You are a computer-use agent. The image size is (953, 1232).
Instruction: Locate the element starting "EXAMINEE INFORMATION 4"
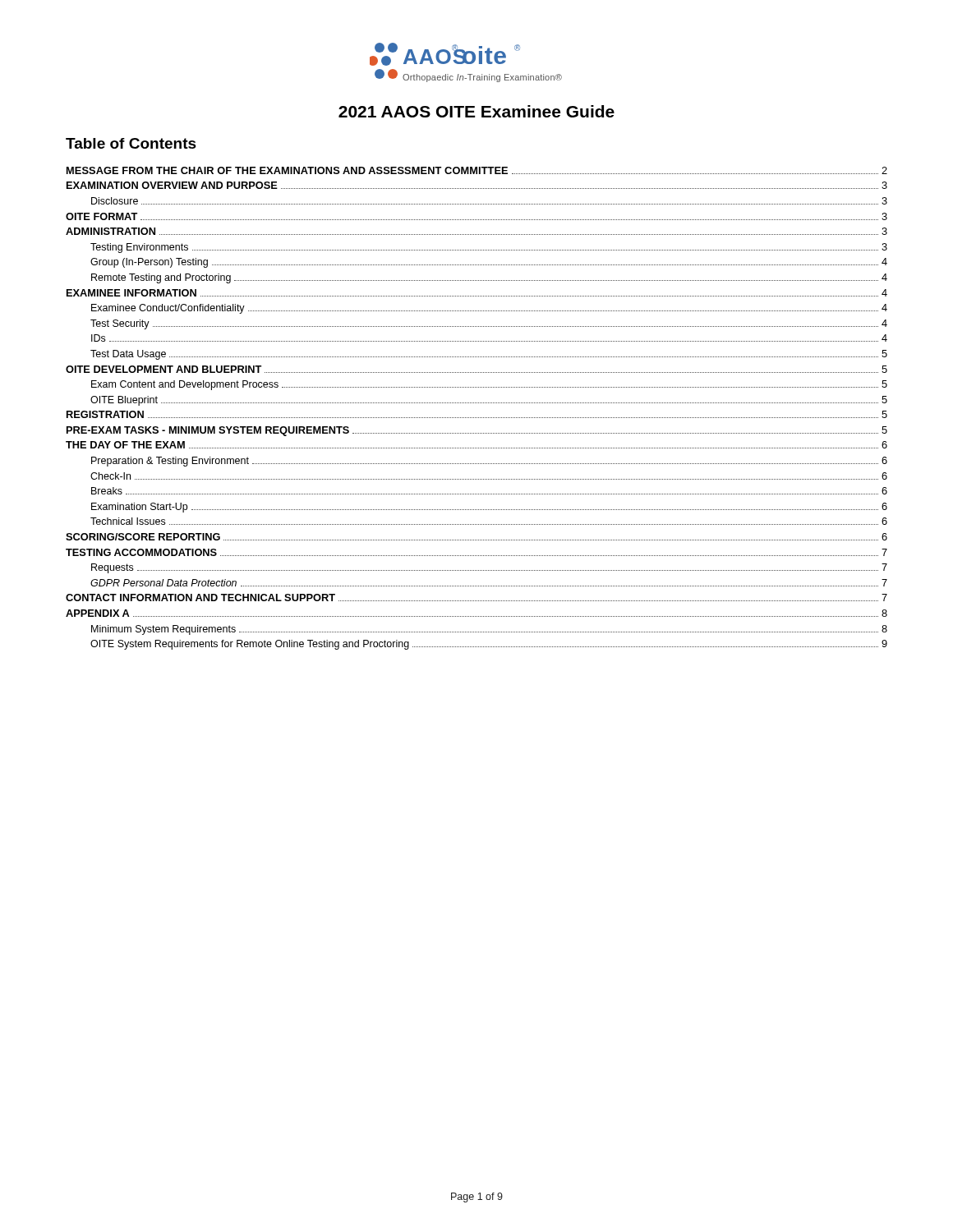point(476,292)
